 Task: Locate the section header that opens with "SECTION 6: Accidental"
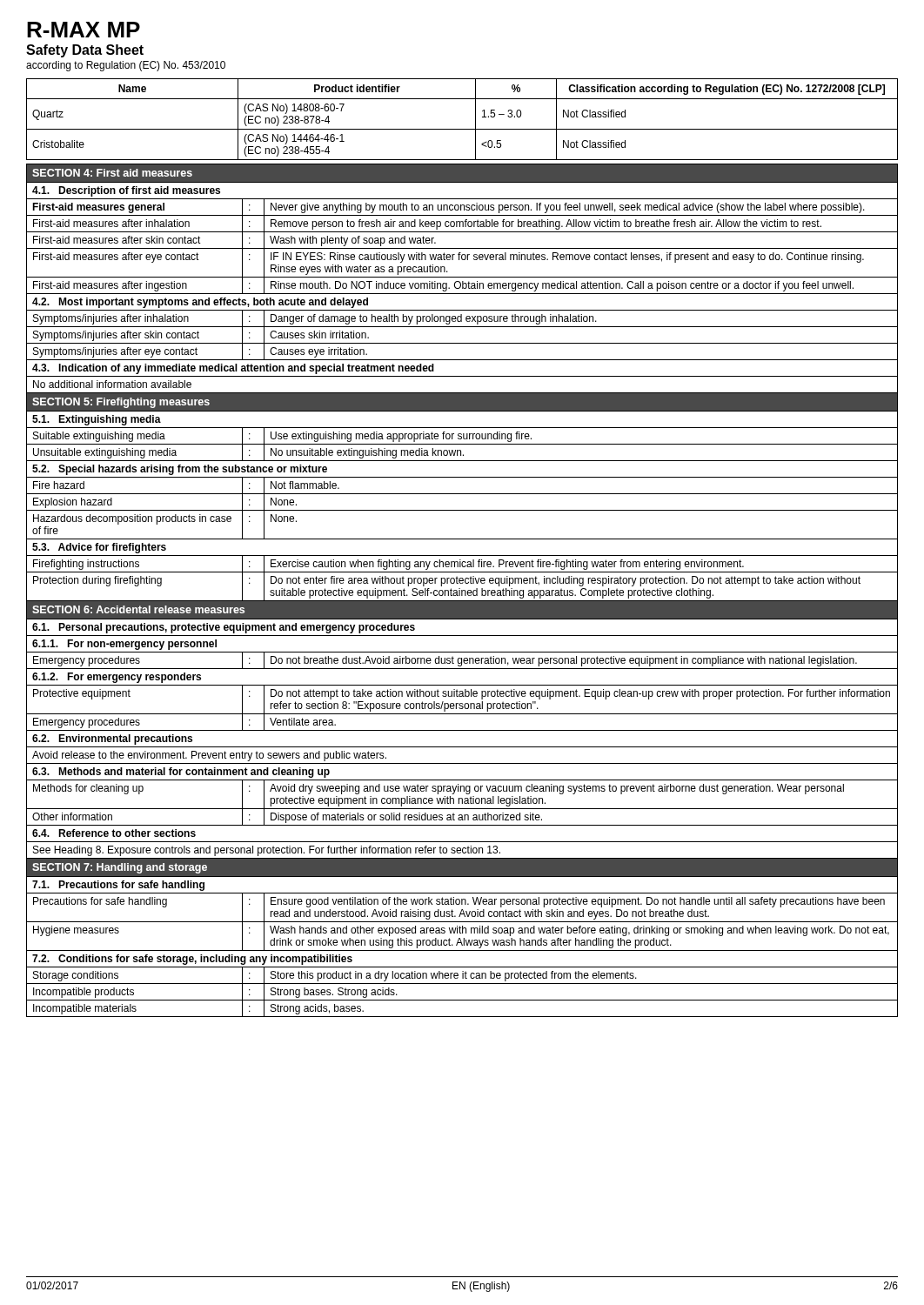pos(139,610)
